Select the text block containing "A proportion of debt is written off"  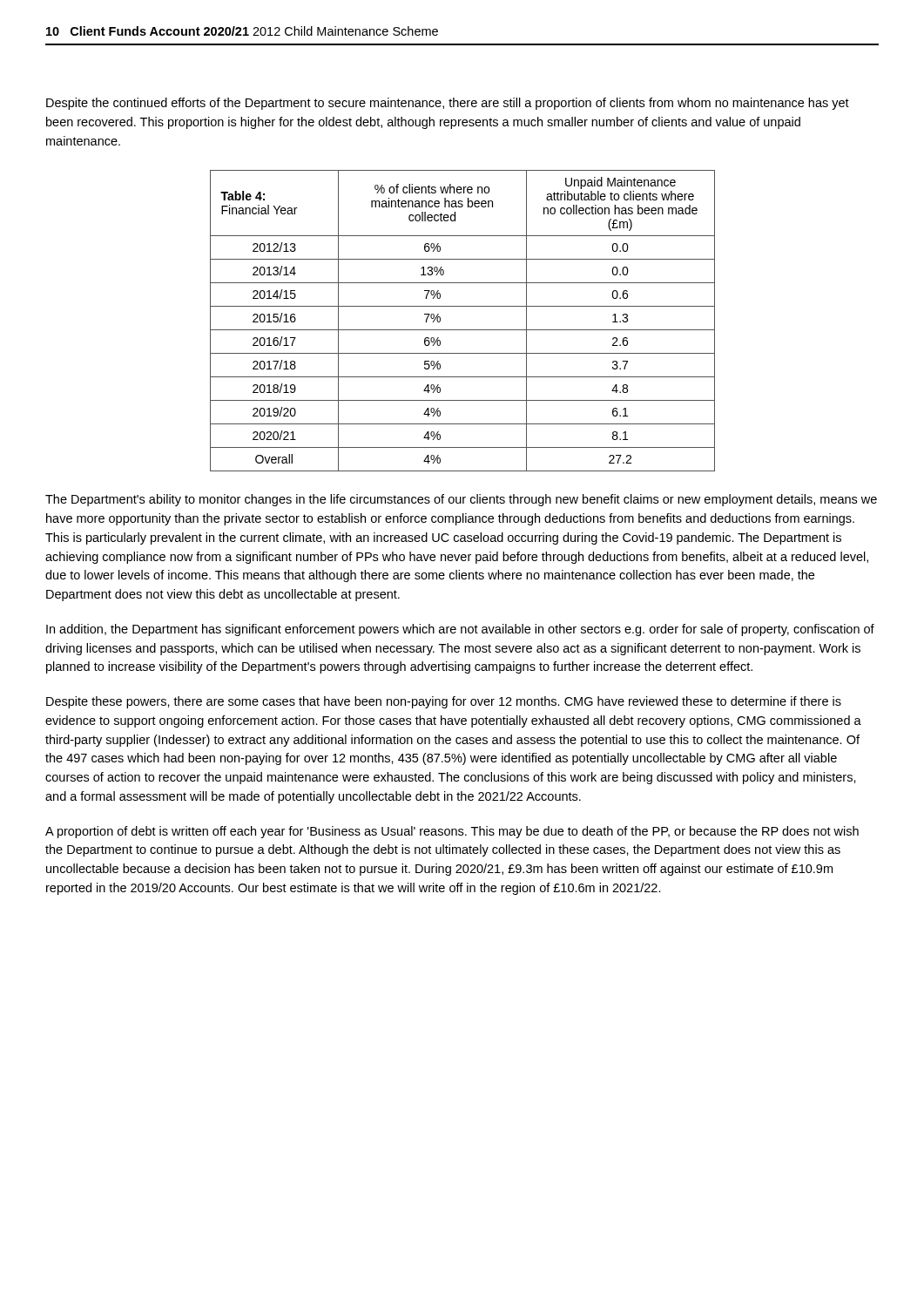coord(452,859)
